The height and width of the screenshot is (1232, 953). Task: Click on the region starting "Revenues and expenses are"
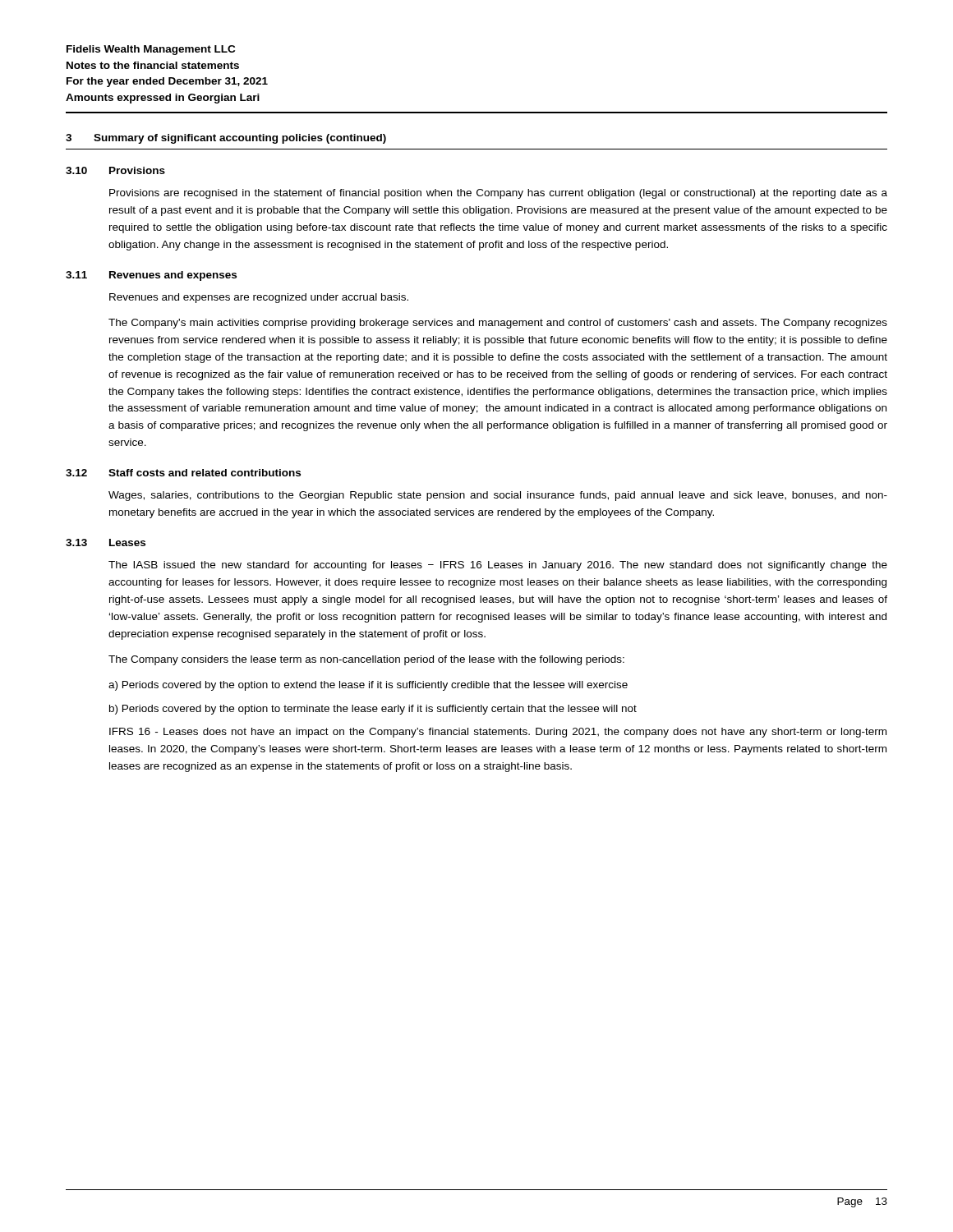[x=259, y=297]
